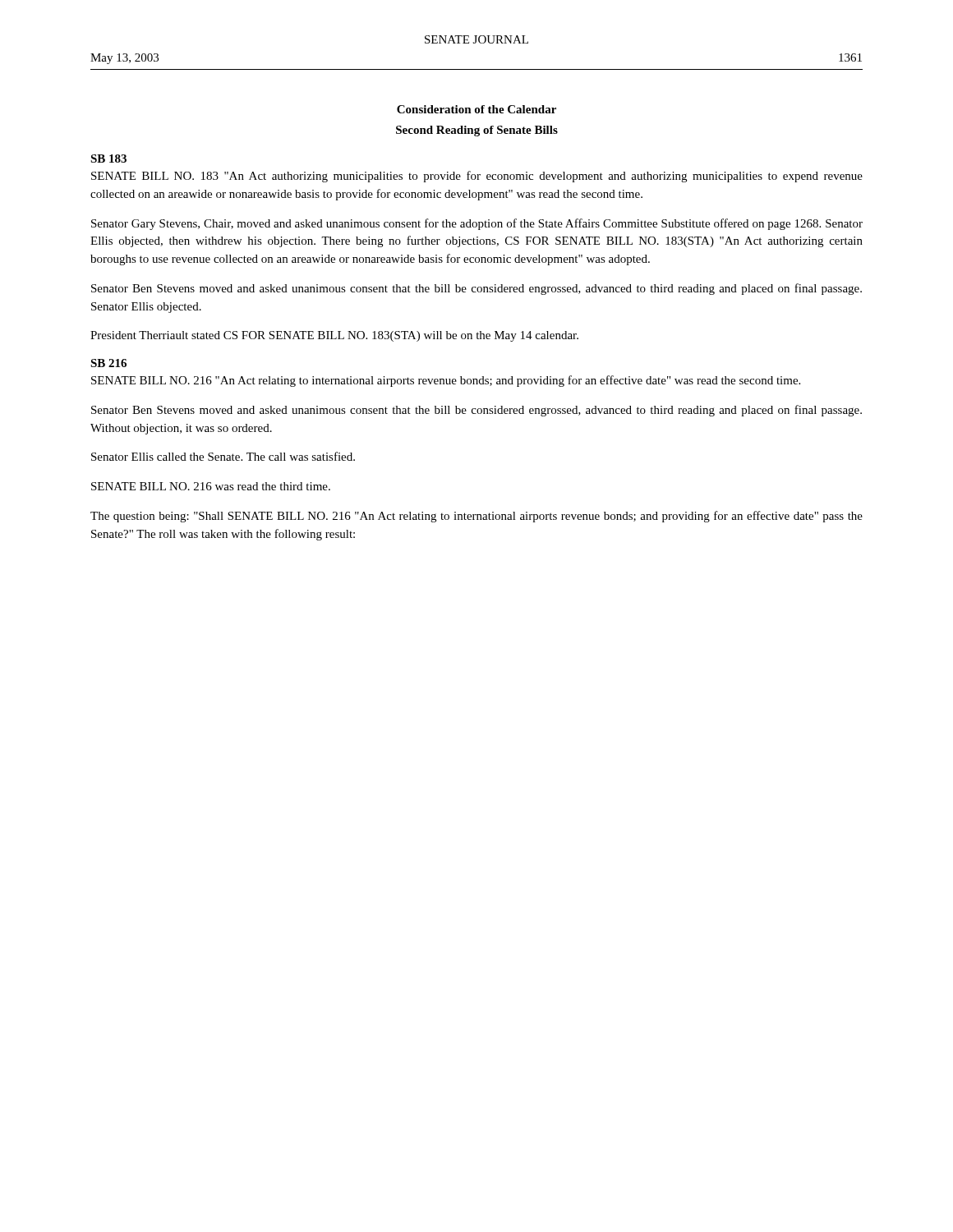The image size is (953, 1232).
Task: Navigate to the text block starting "SB 216"
Action: [109, 363]
